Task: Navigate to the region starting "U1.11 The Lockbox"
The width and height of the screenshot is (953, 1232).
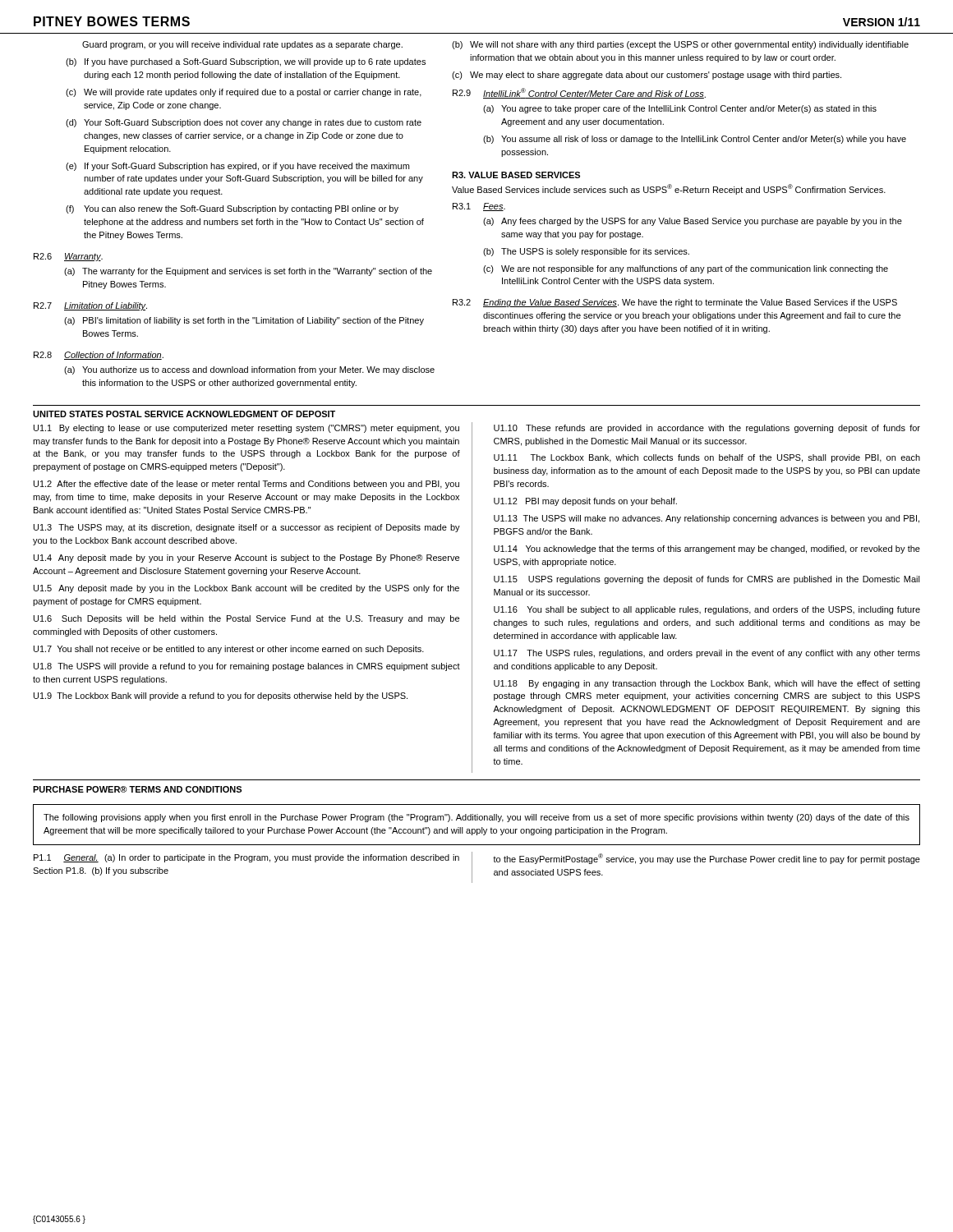Action: 707,471
